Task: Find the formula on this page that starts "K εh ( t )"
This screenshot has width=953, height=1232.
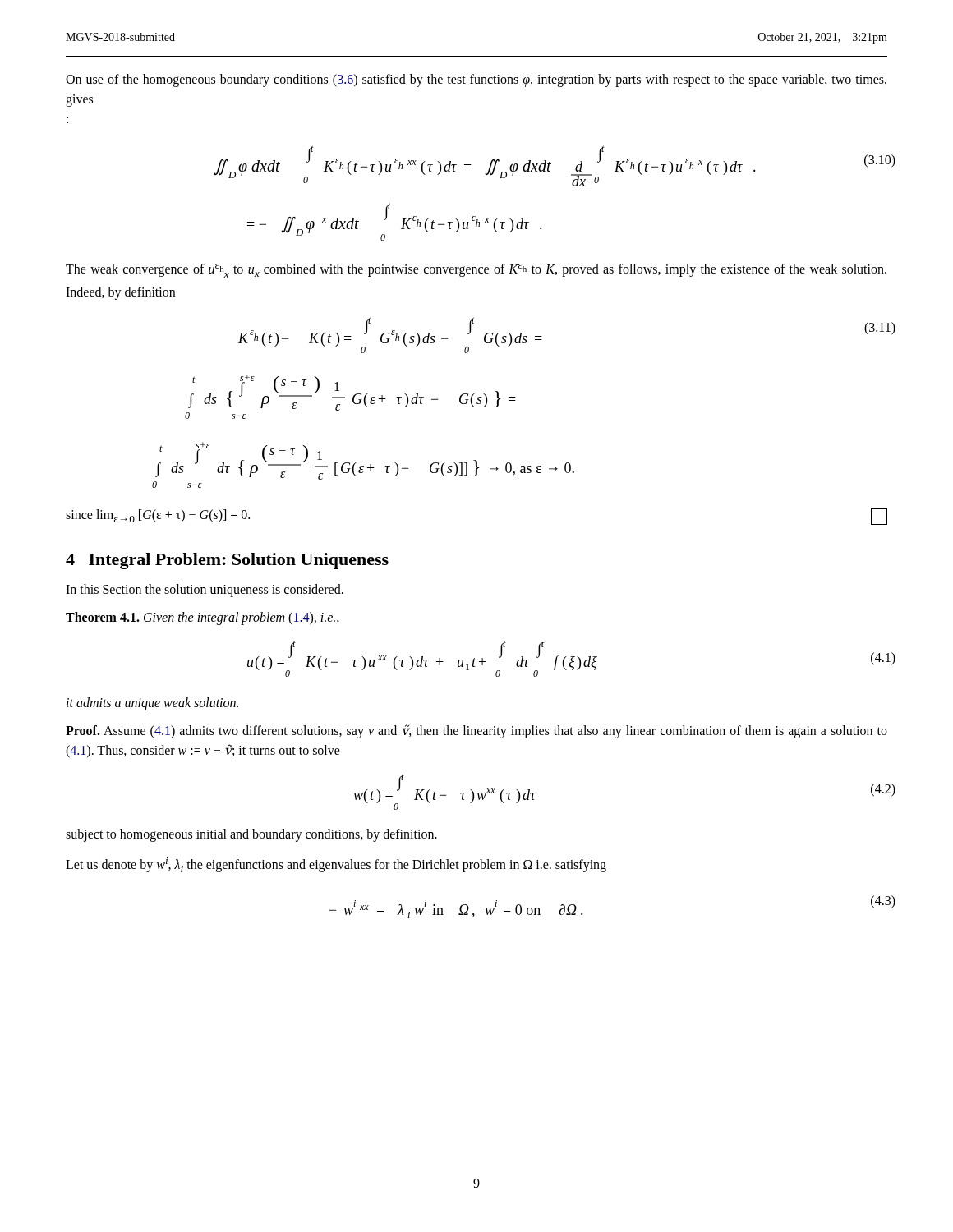Action: pos(476,404)
